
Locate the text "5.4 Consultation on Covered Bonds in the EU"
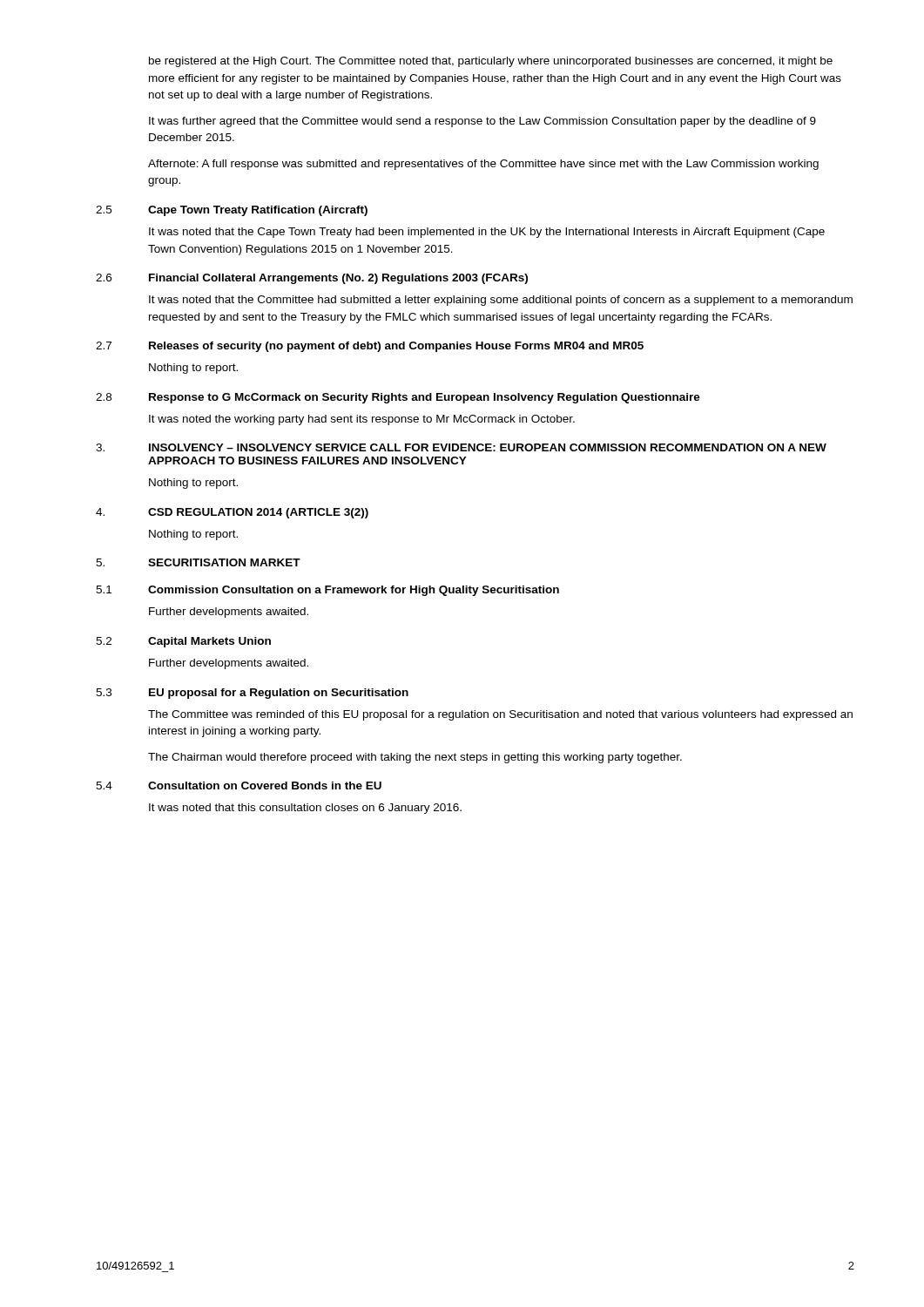tap(239, 786)
